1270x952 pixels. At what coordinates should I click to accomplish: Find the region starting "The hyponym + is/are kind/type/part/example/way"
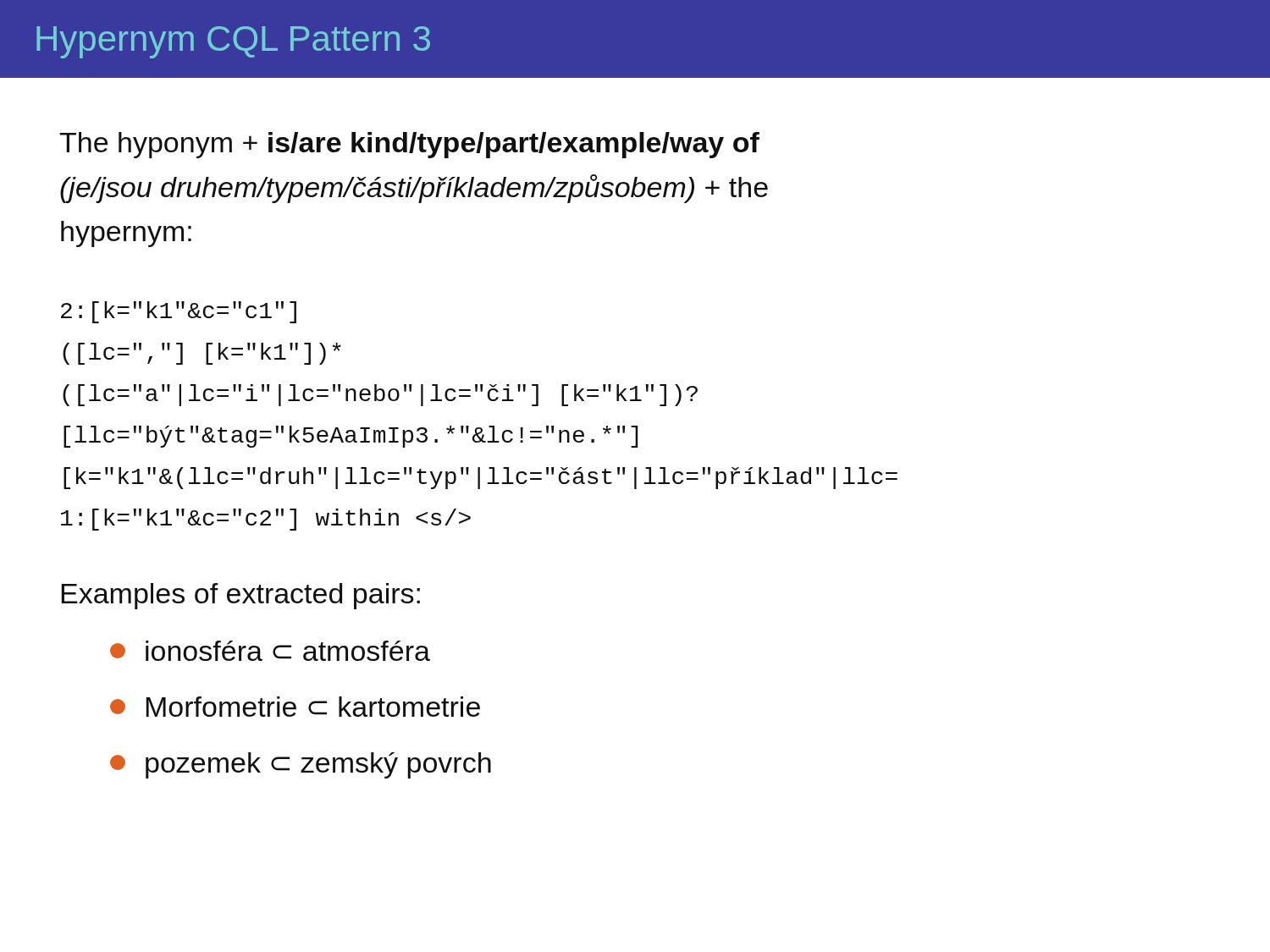(x=414, y=187)
